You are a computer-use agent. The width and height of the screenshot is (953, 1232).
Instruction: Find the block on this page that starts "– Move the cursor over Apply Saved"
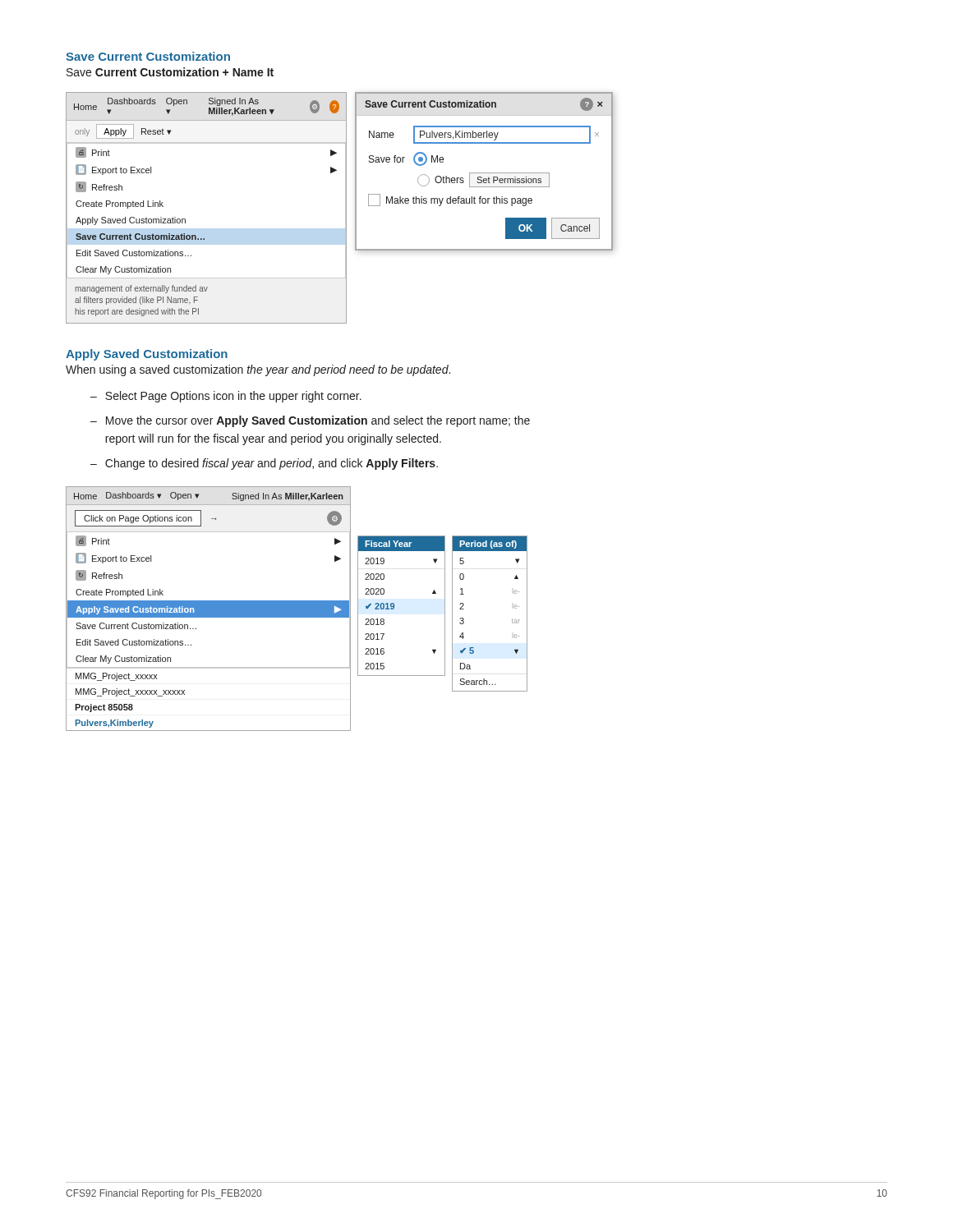click(310, 430)
